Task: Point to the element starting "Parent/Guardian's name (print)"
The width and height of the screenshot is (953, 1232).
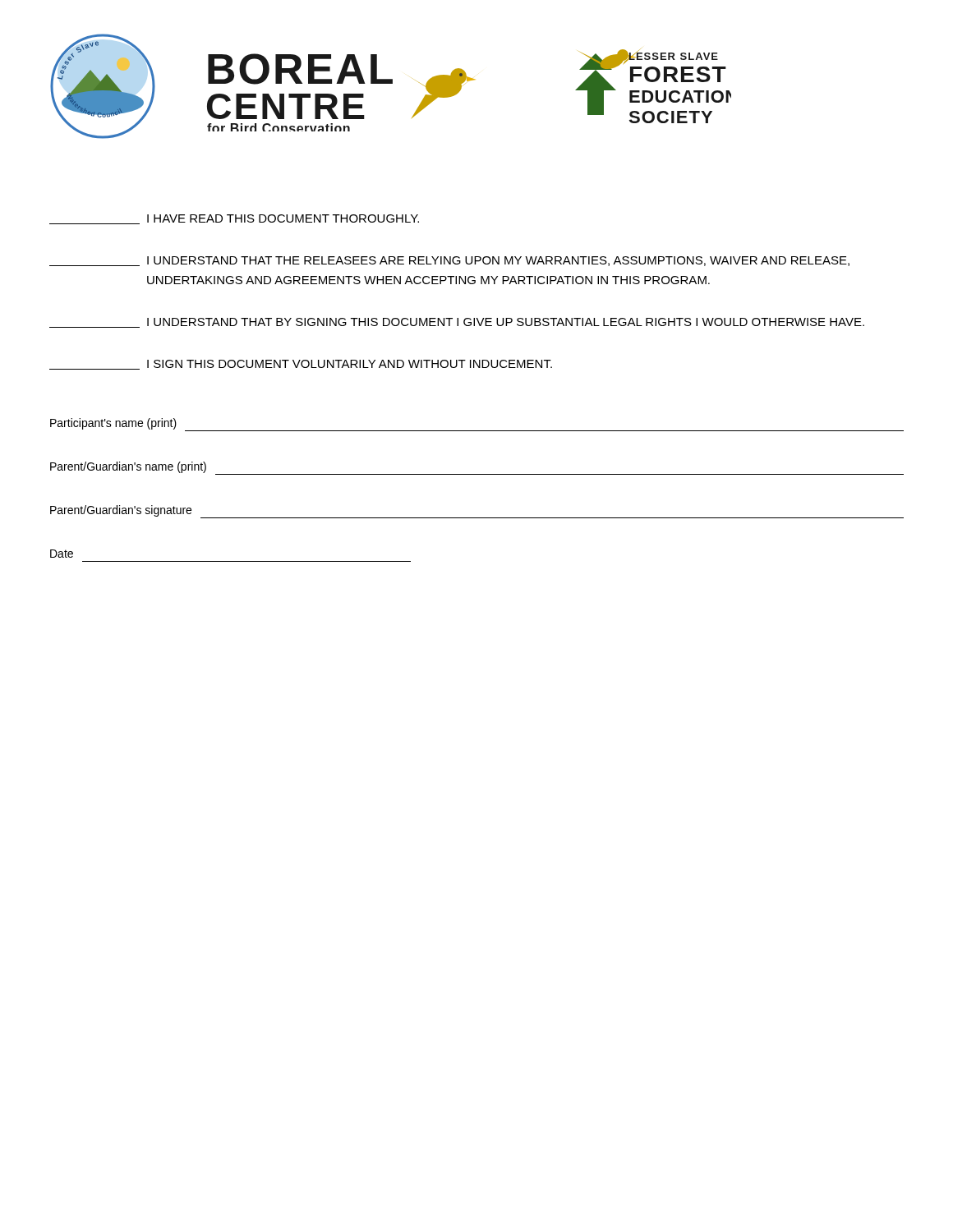Action: click(476, 466)
